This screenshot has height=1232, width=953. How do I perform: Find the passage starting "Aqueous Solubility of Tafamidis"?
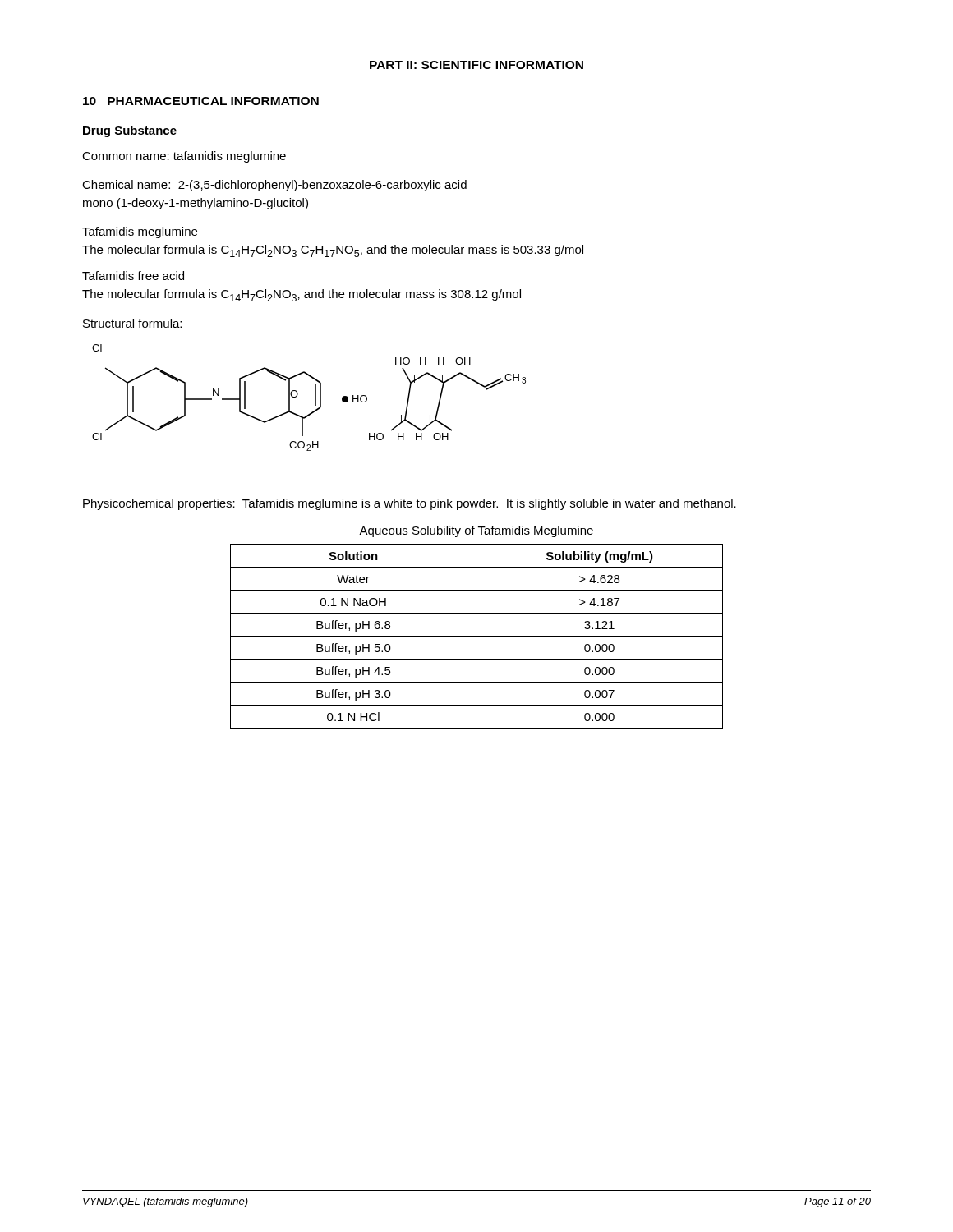coord(476,530)
